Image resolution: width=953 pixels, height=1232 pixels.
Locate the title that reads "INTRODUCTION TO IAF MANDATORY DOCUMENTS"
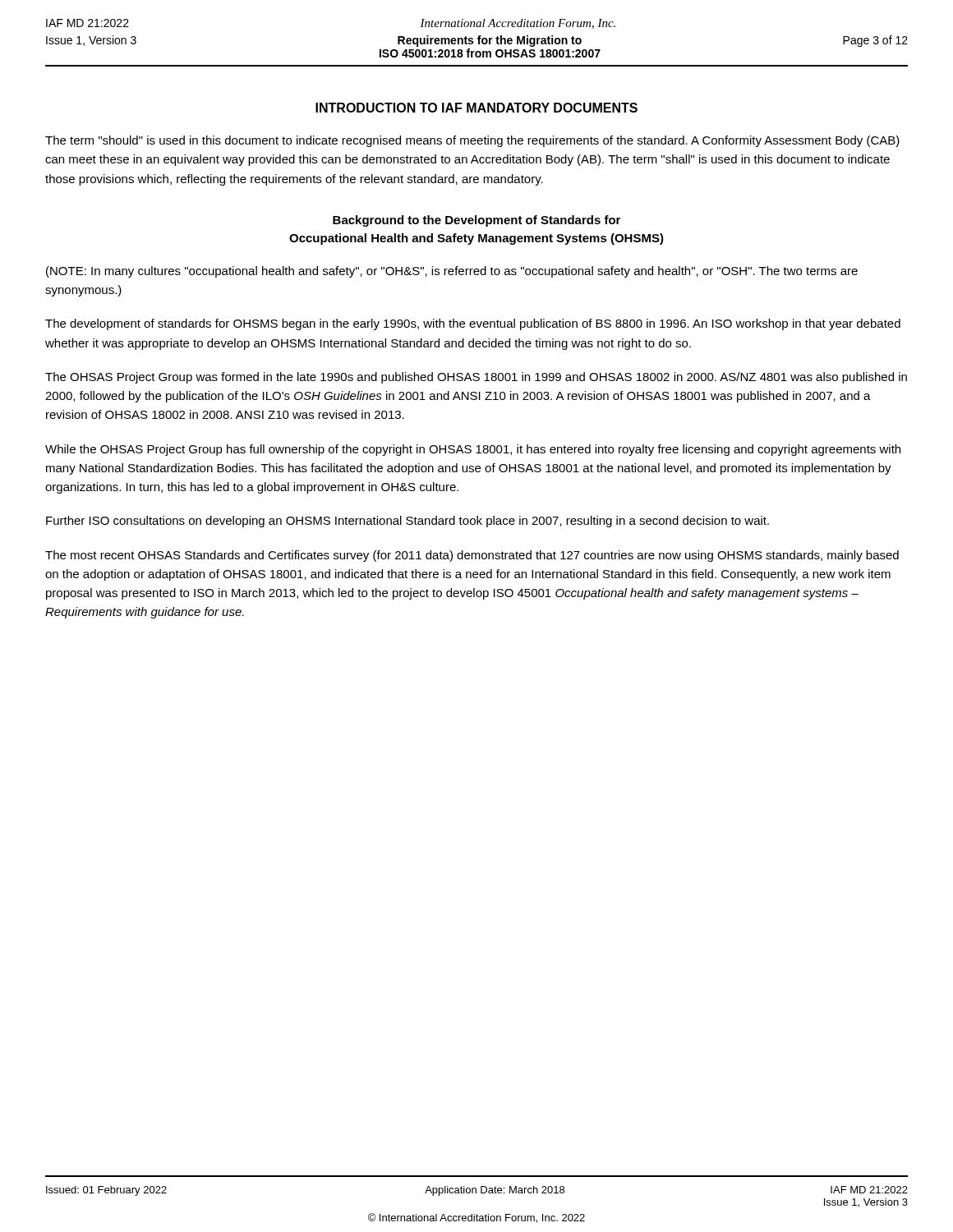pos(476,108)
